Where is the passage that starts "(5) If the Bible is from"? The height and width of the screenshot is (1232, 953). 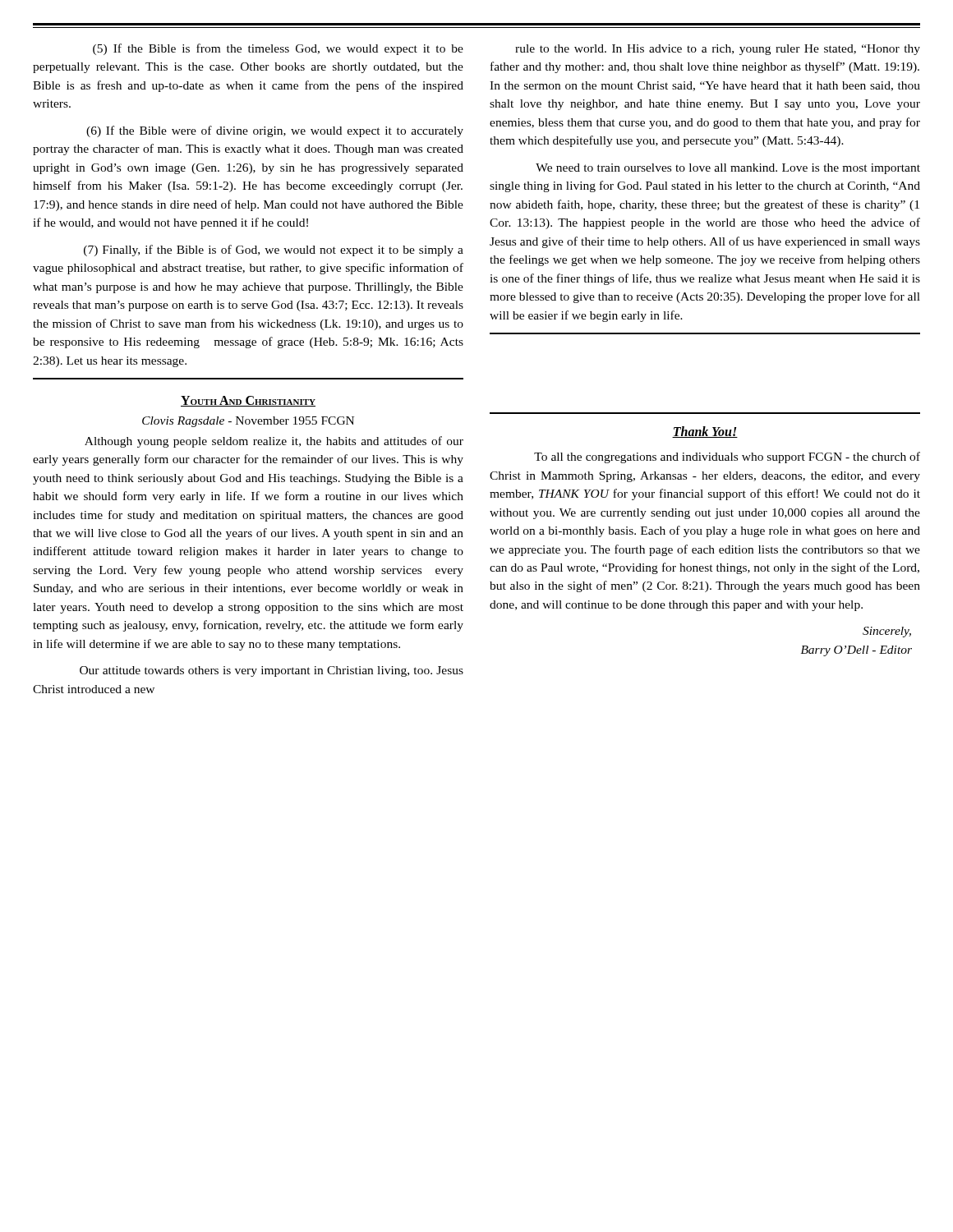pyautogui.click(x=248, y=205)
